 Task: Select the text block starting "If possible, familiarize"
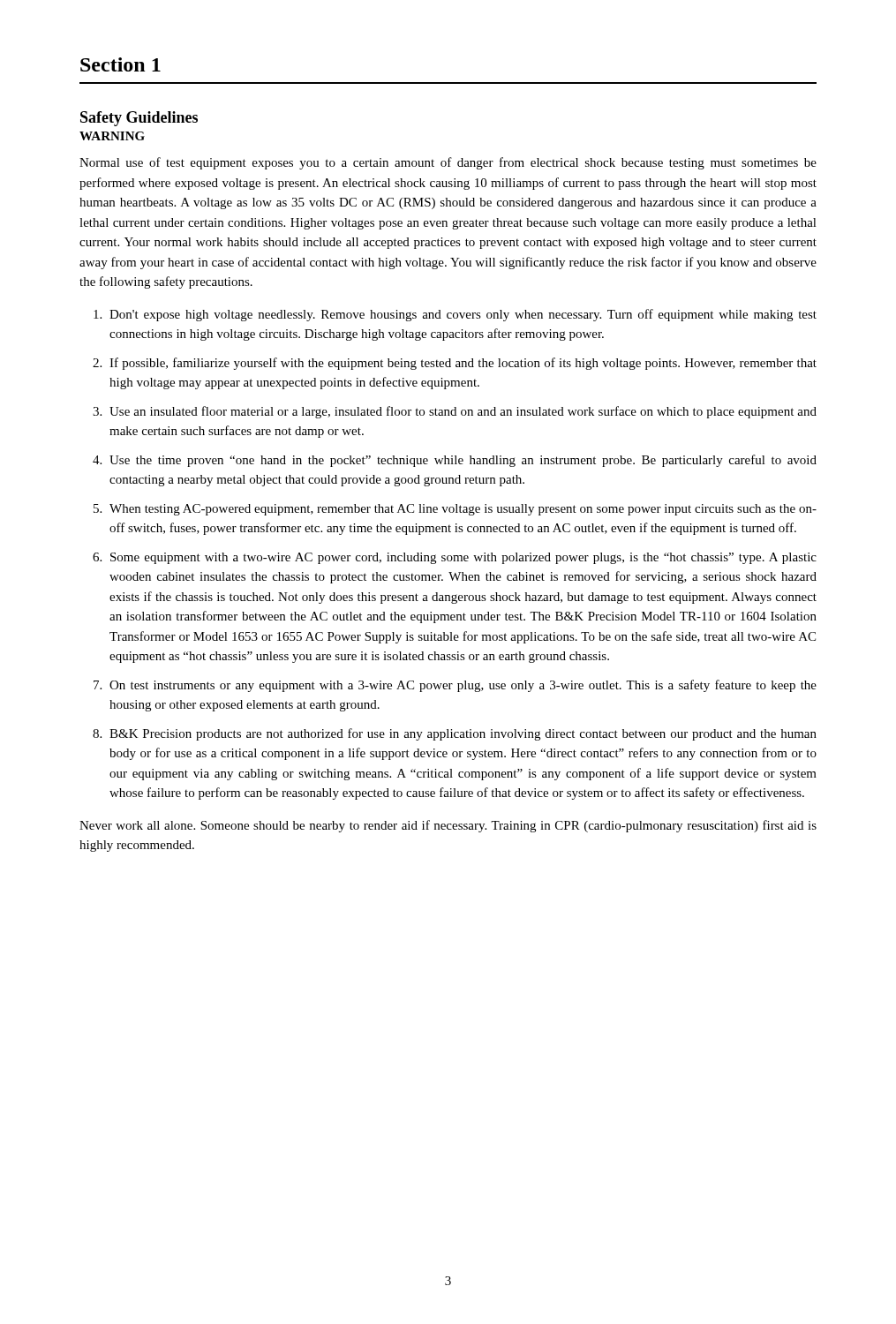click(x=463, y=372)
